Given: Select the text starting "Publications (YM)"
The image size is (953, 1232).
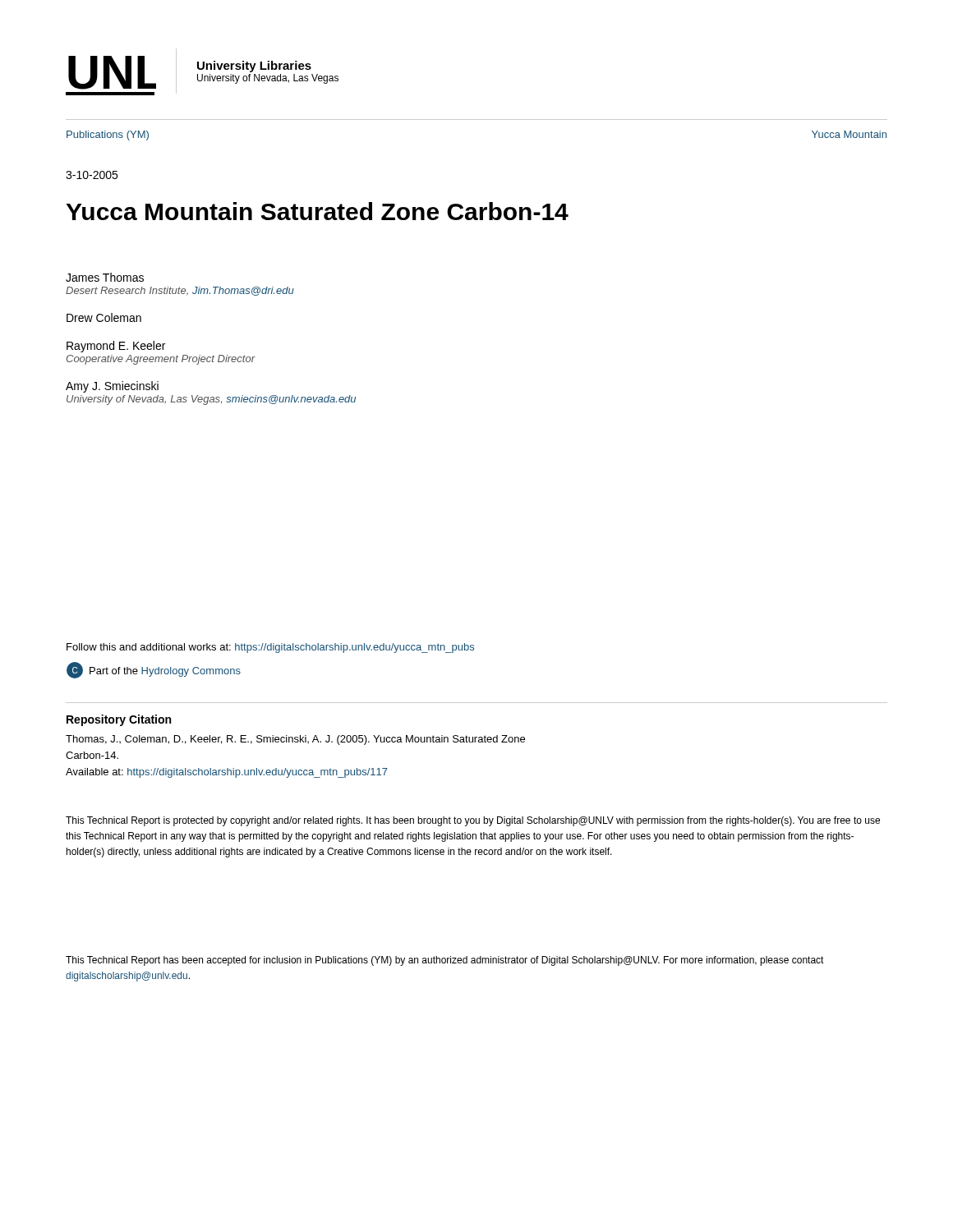Looking at the screenshot, I should (108, 134).
